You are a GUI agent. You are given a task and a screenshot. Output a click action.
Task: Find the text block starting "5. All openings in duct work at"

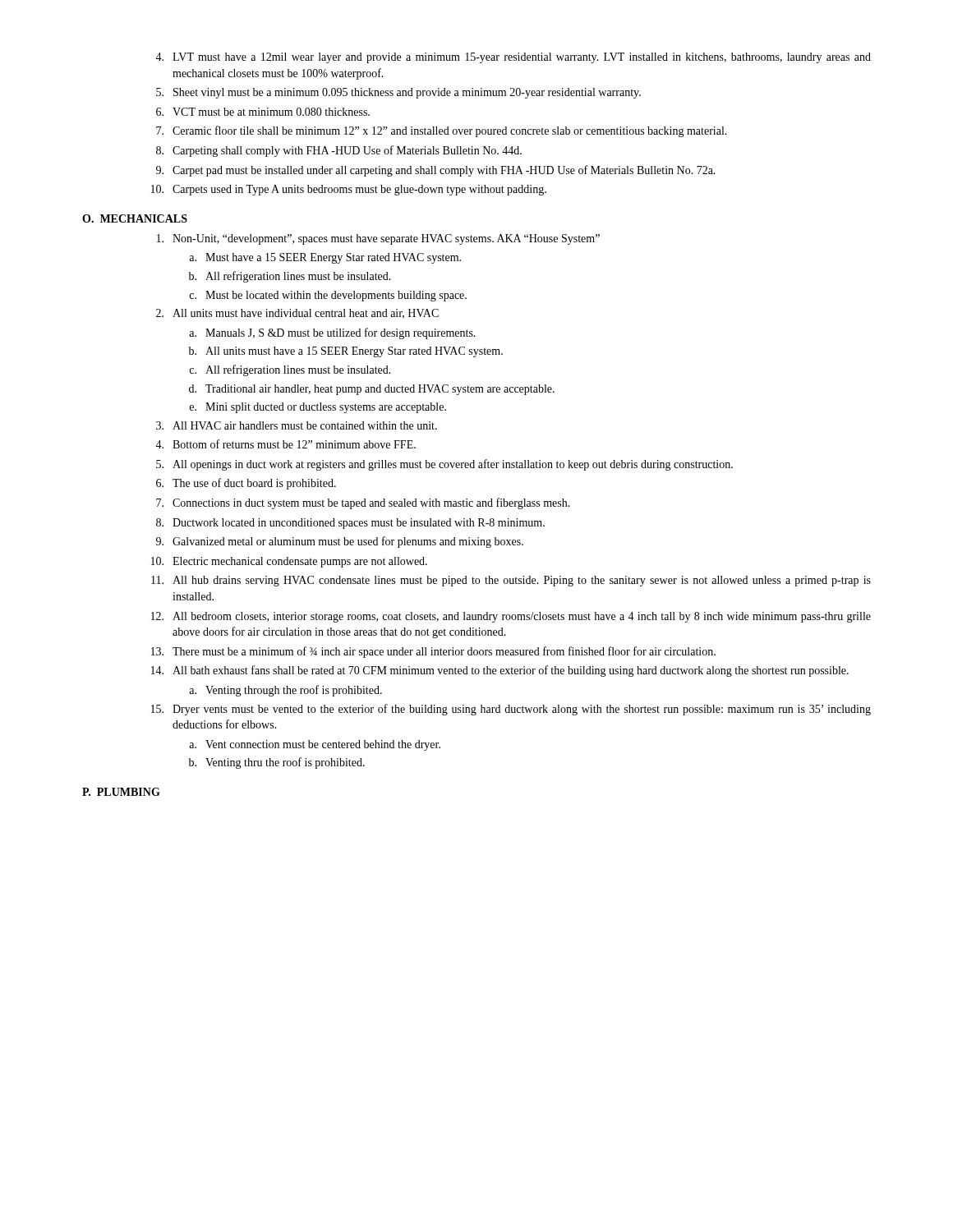click(x=501, y=465)
